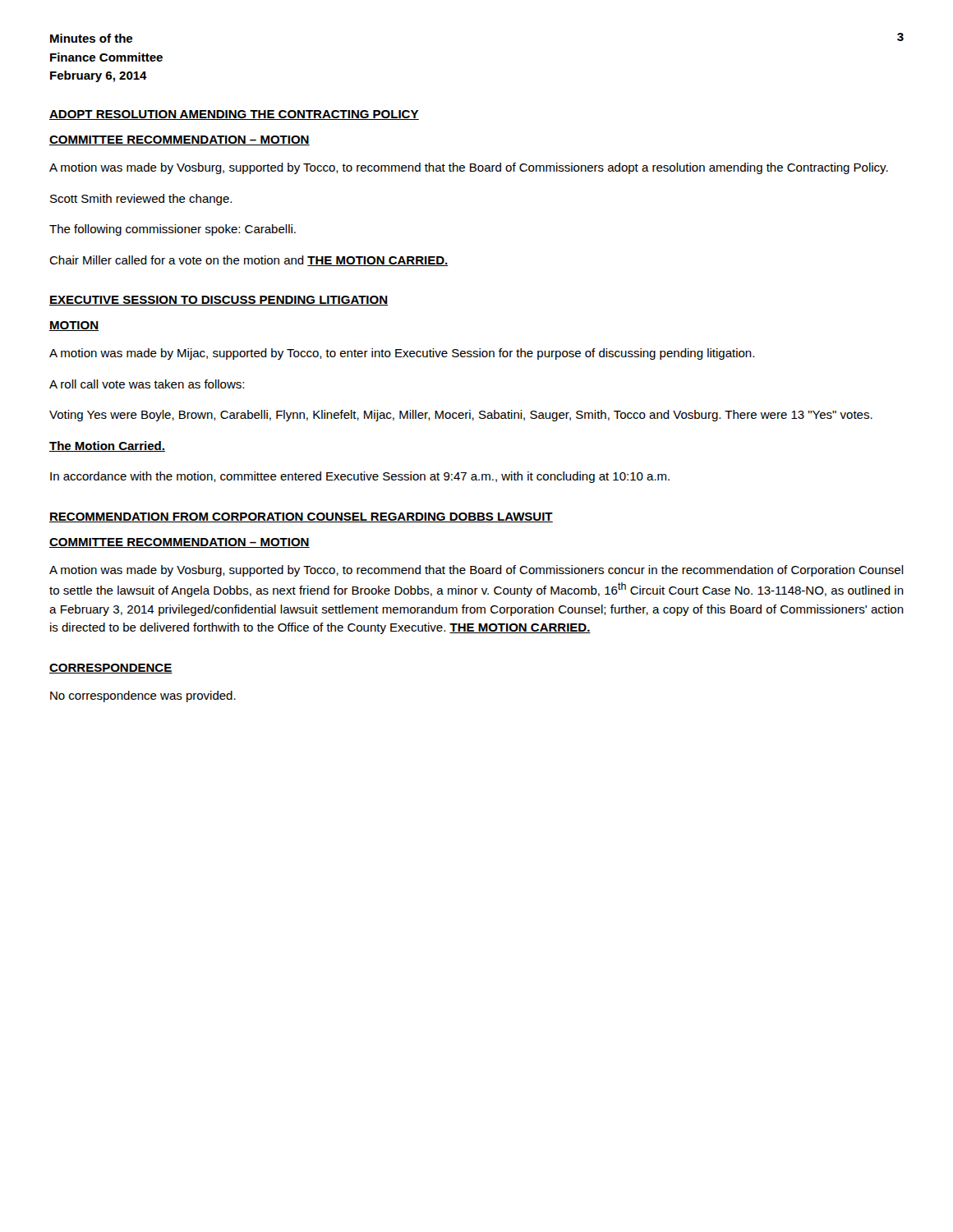Image resolution: width=953 pixels, height=1232 pixels.
Task: Locate the text block that says "Voting Yes were Boyle,"
Action: click(x=476, y=415)
